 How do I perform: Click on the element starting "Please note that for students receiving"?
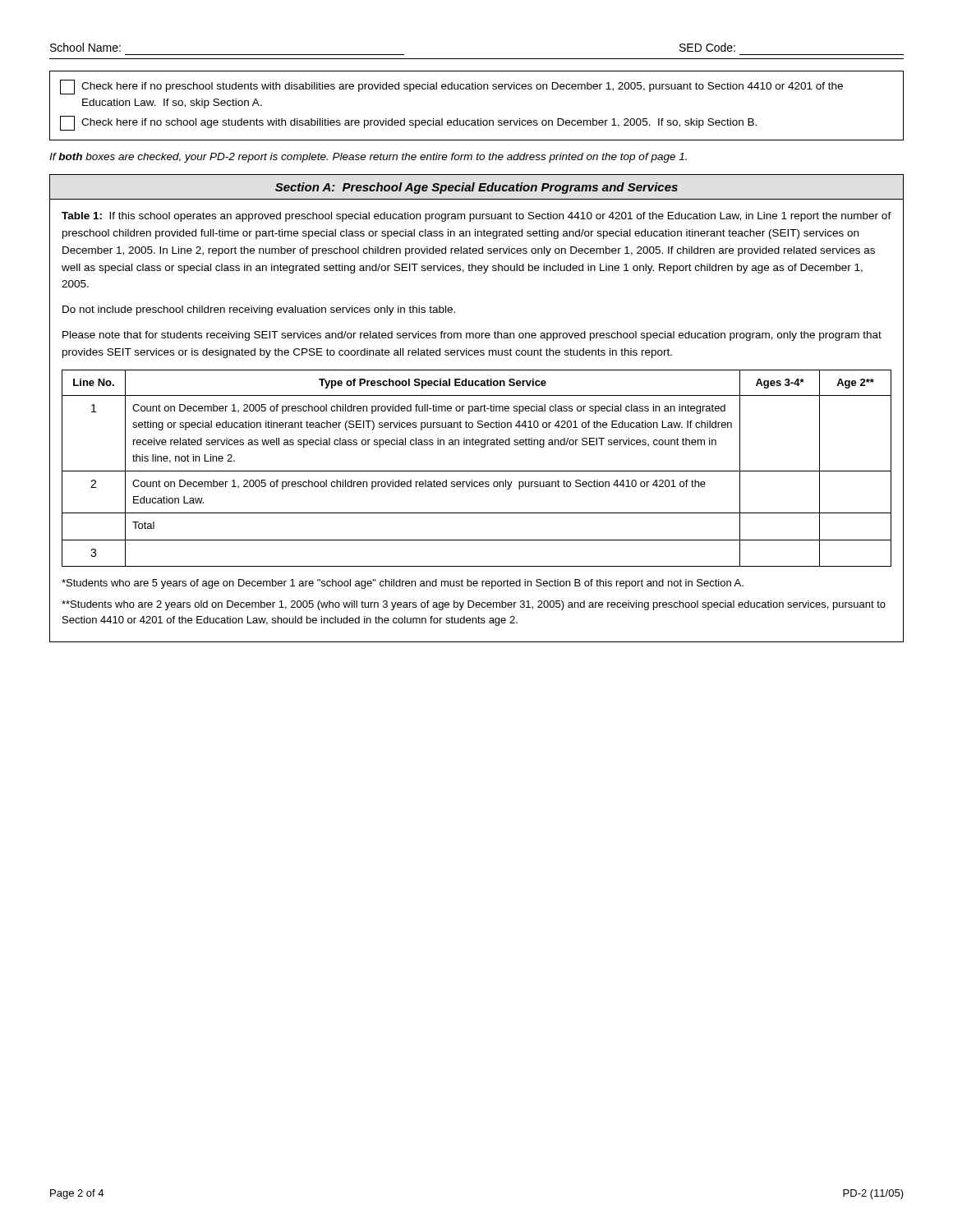(x=471, y=344)
